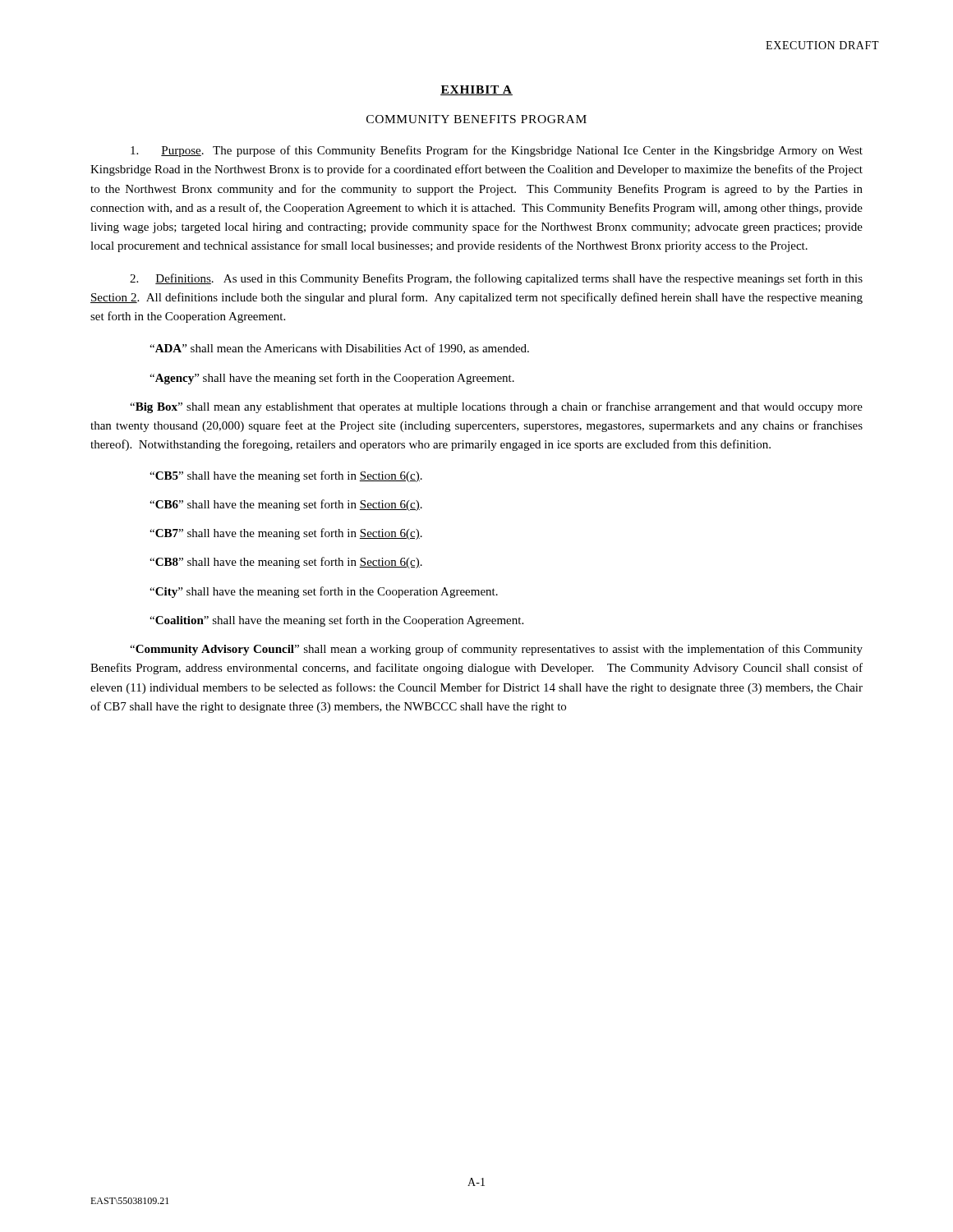Locate the text block containing "“Community Advisory Council” shall"
This screenshot has height=1232, width=953.
click(x=476, y=677)
